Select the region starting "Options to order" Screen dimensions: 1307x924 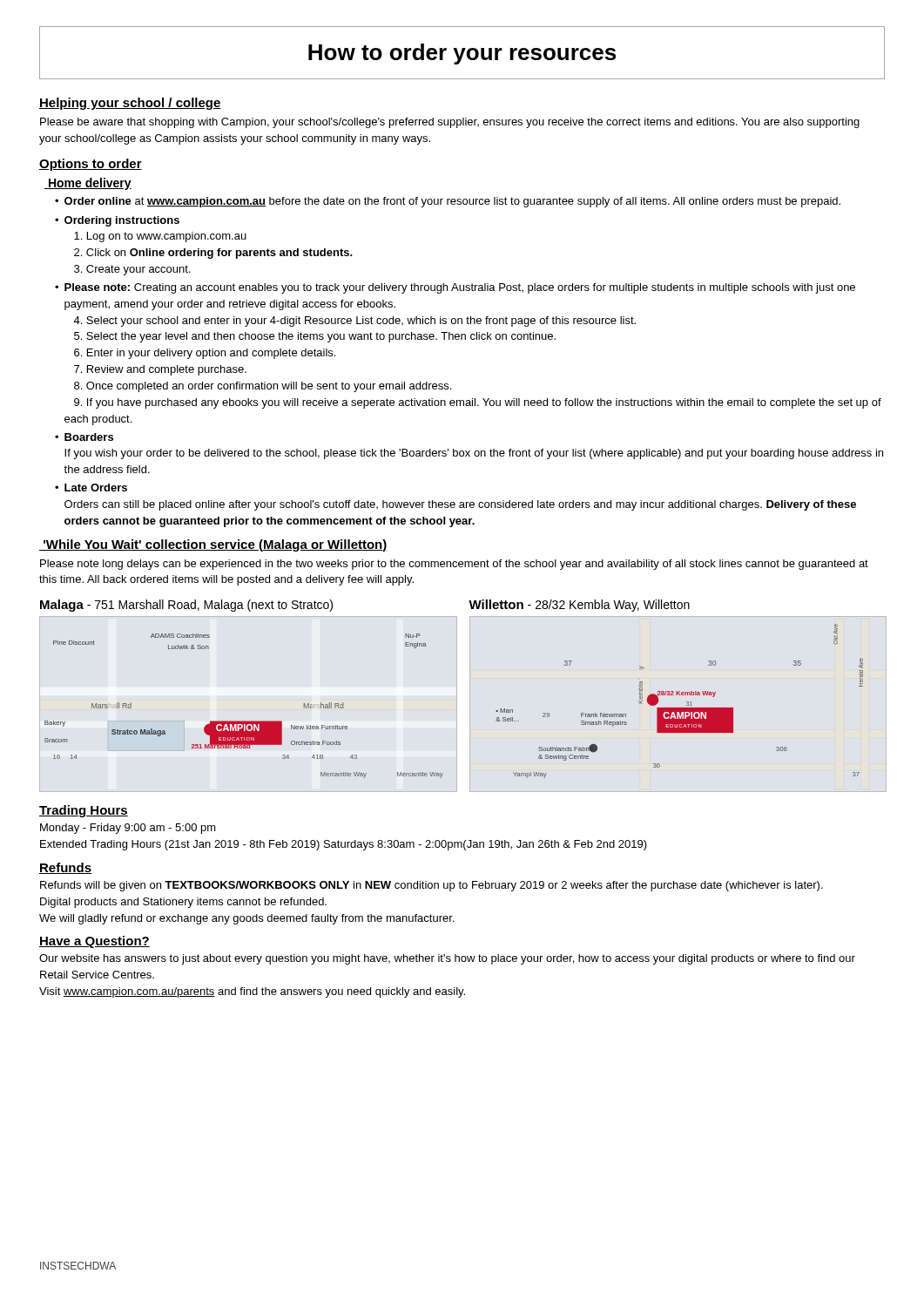[90, 163]
